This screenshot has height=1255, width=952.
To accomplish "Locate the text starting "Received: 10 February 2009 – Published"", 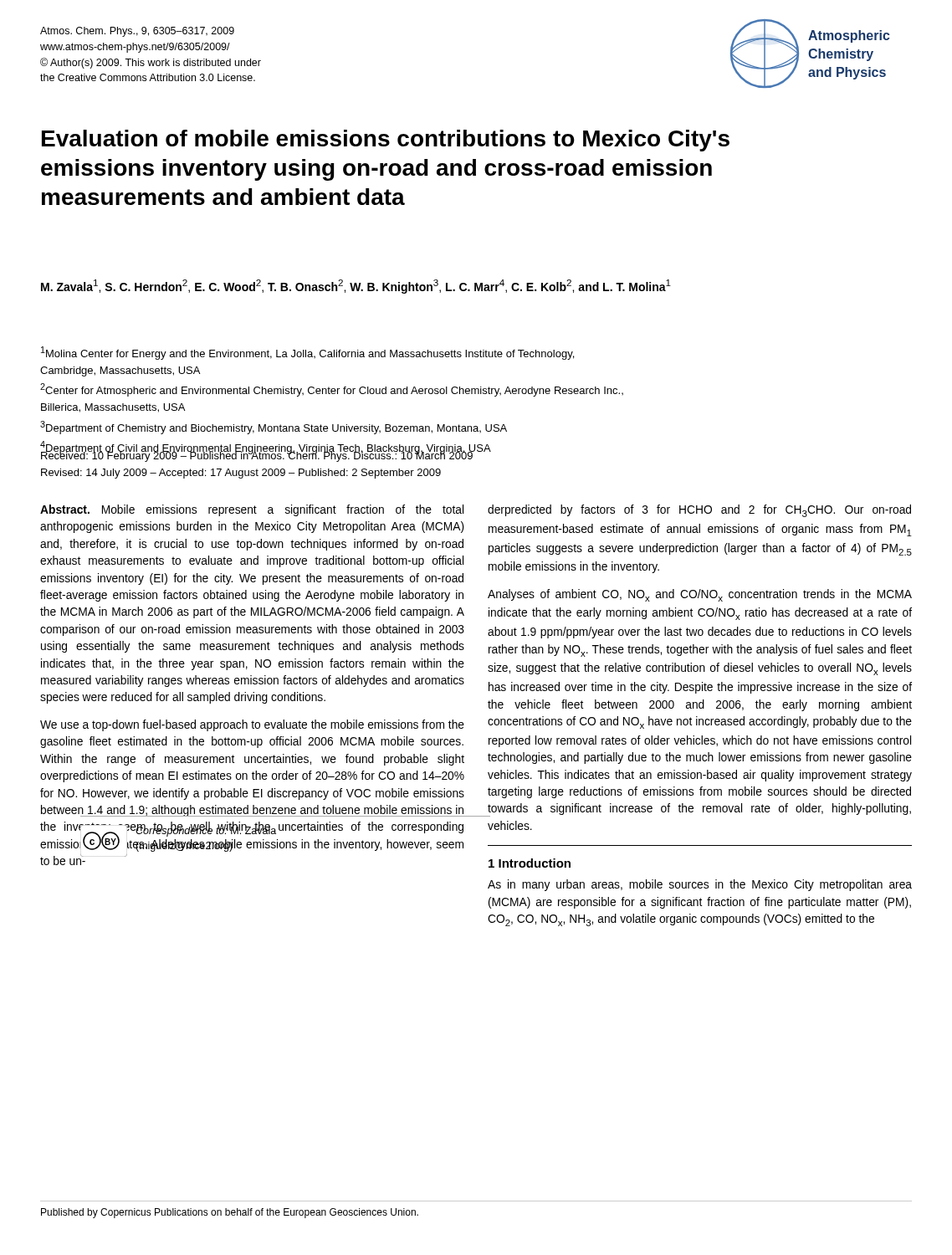I will [476, 464].
